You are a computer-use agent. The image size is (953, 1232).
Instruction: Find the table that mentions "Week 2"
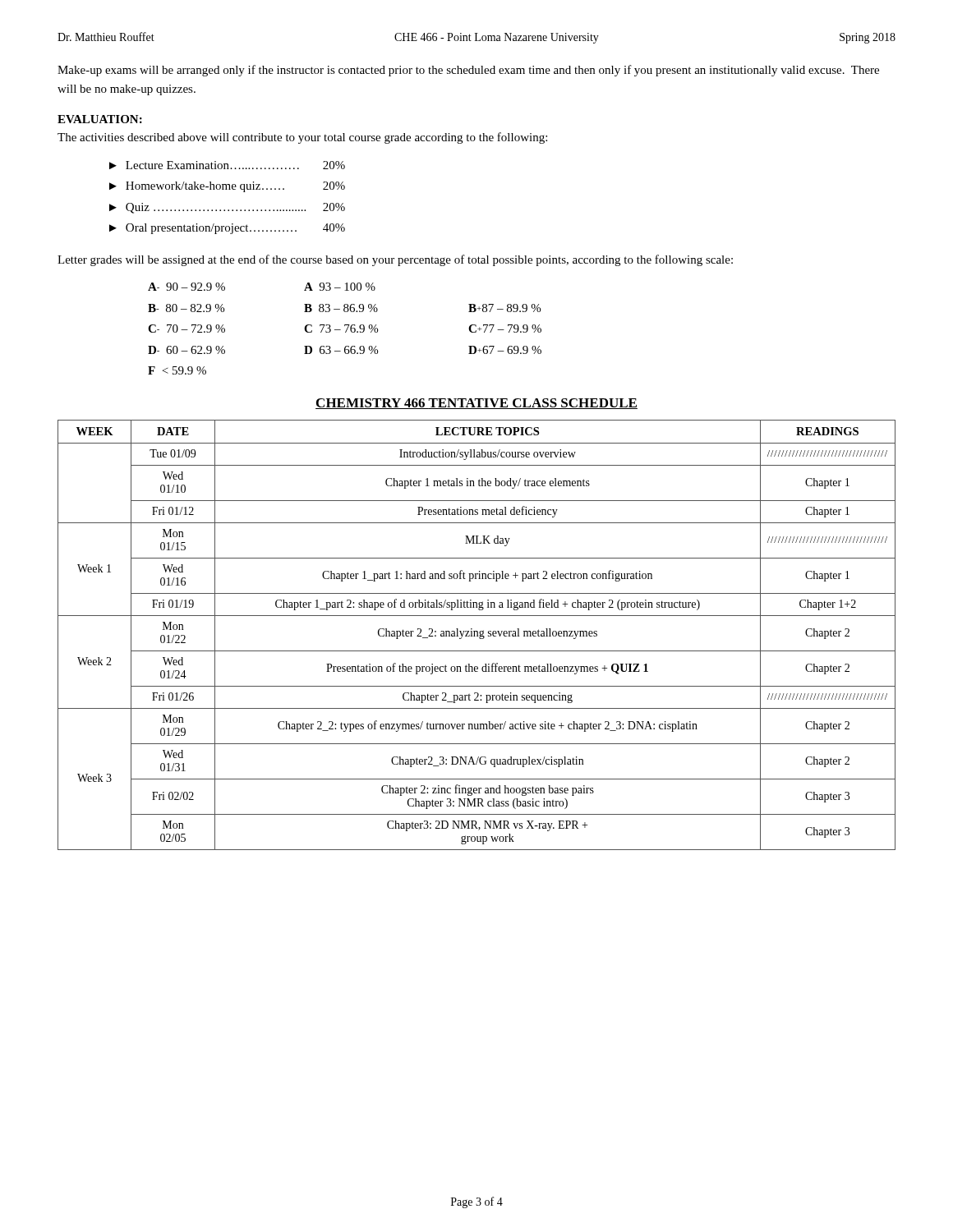pyautogui.click(x=476, y=634)
